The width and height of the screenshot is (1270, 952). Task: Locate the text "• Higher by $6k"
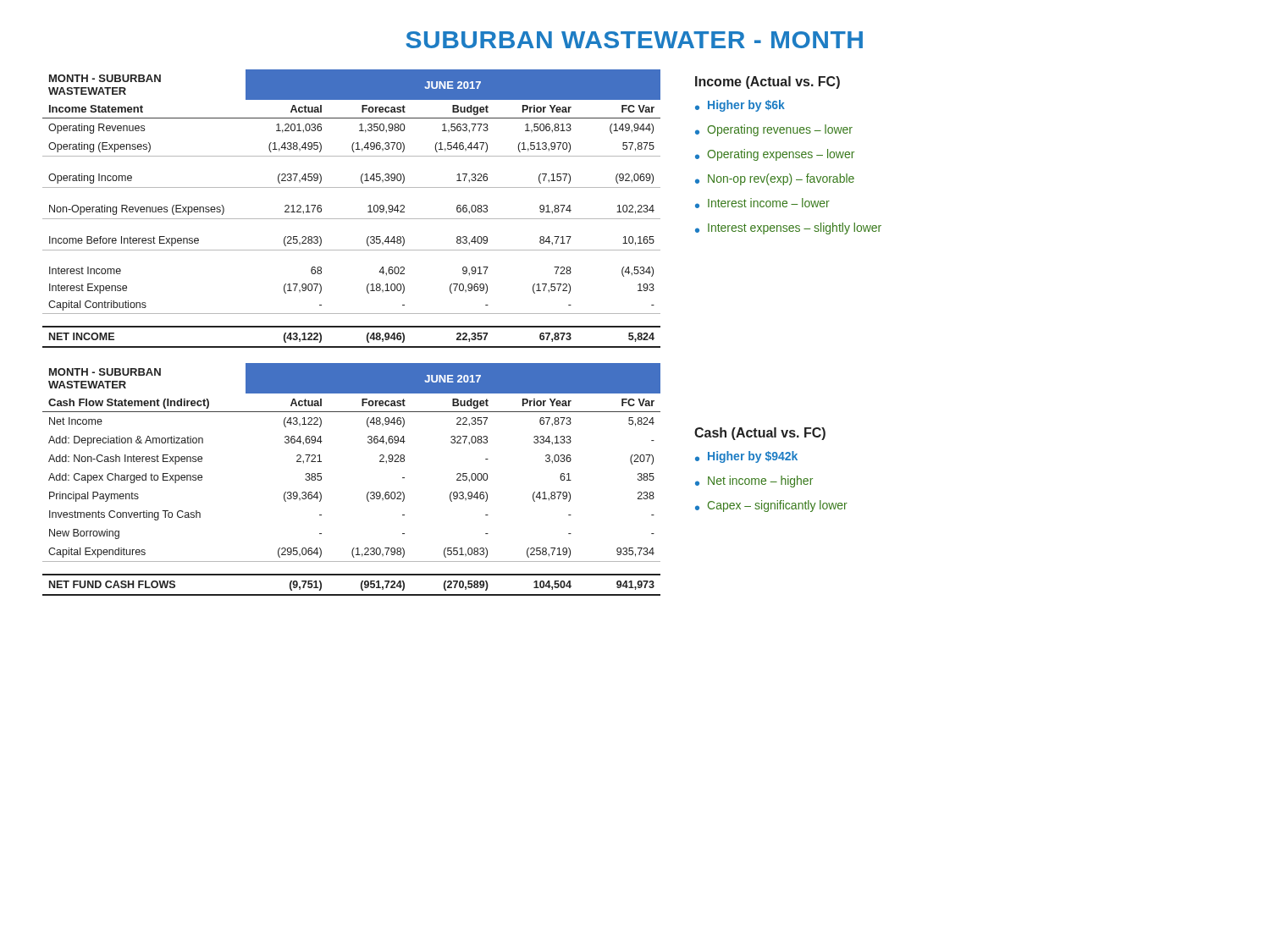point(740,107)
